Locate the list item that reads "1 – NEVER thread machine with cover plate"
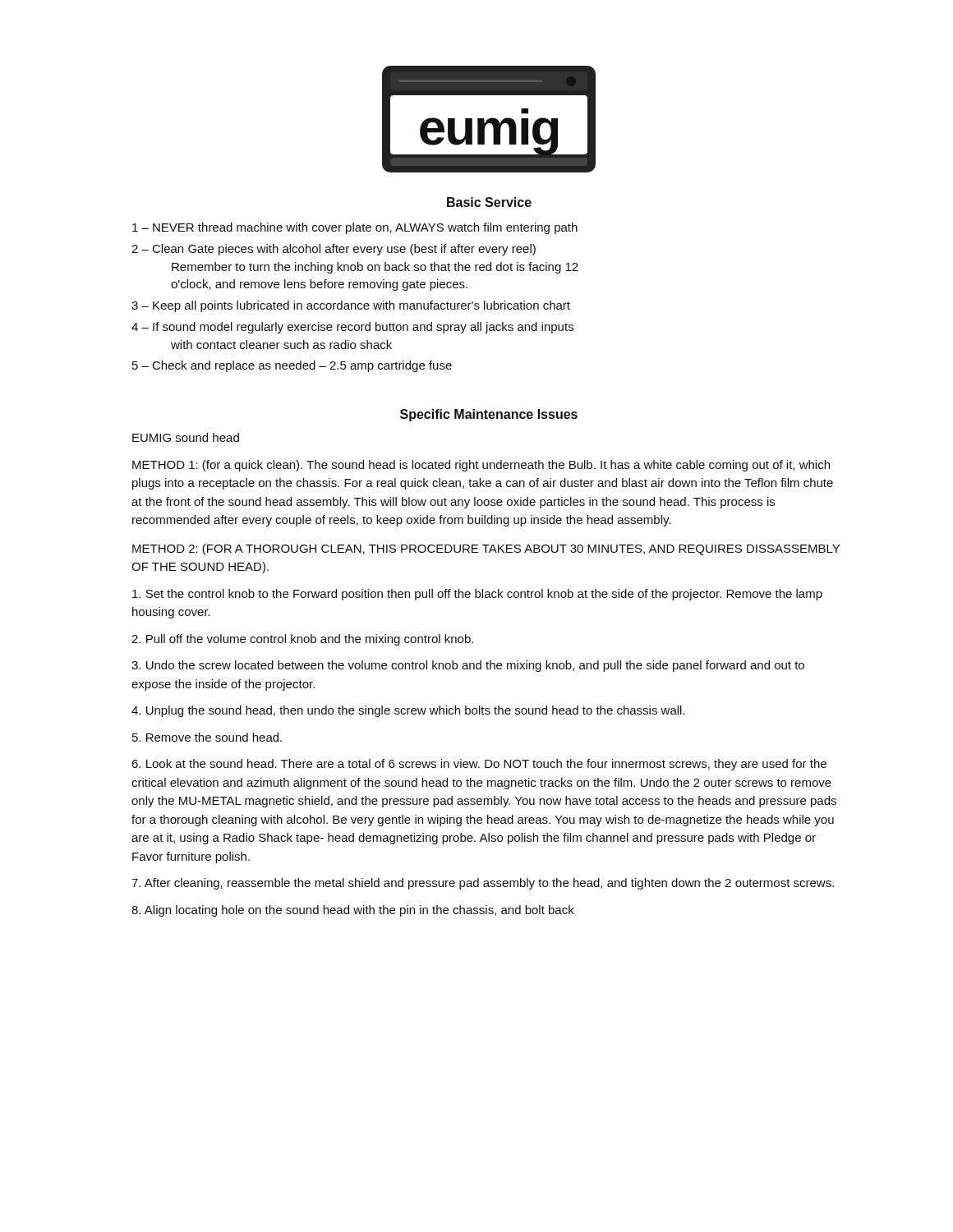 click(x=355, y=227)
